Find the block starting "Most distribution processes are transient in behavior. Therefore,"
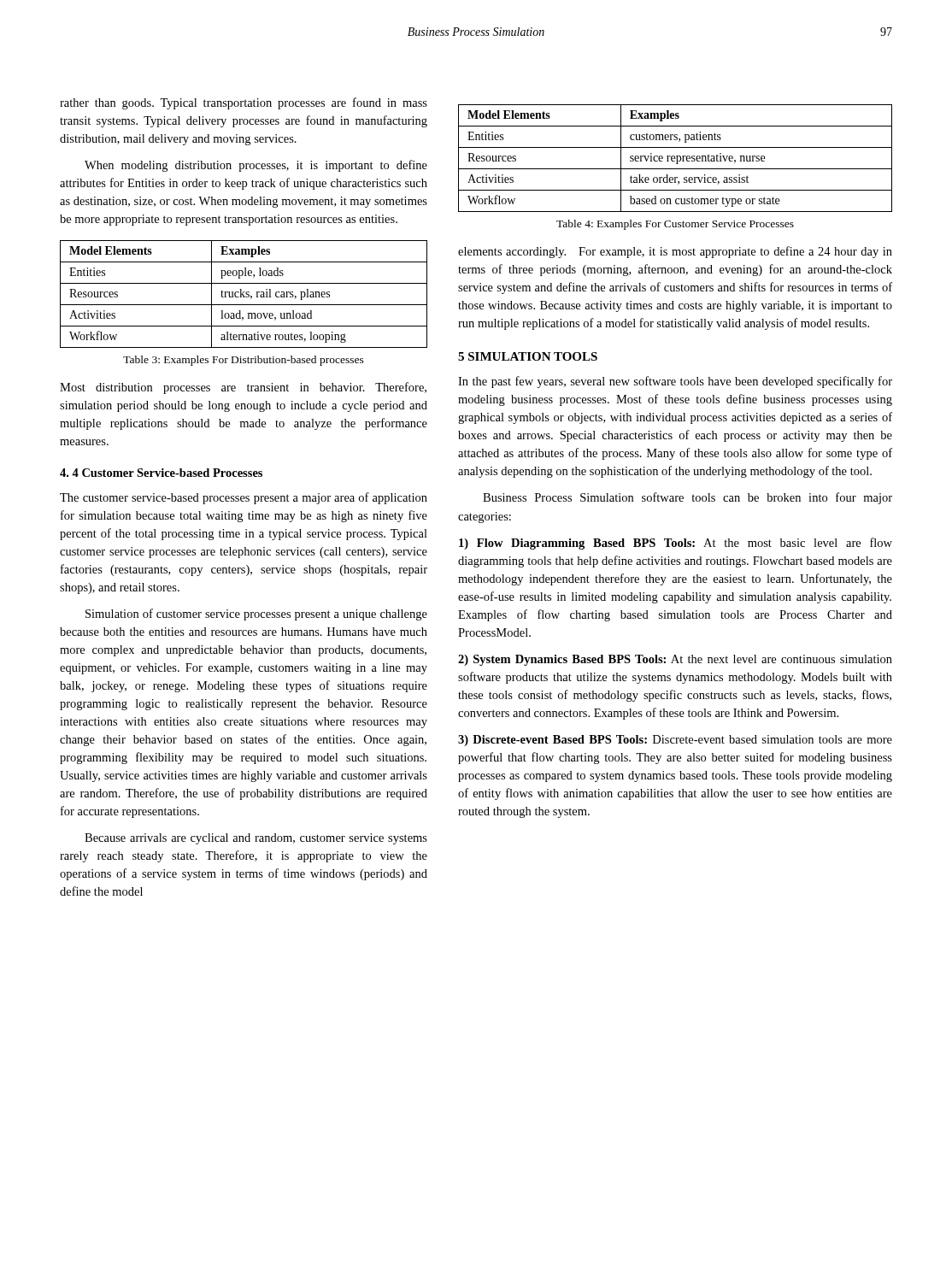The width and height of the screenshot is (952, 1282). (x=244, y=414)
